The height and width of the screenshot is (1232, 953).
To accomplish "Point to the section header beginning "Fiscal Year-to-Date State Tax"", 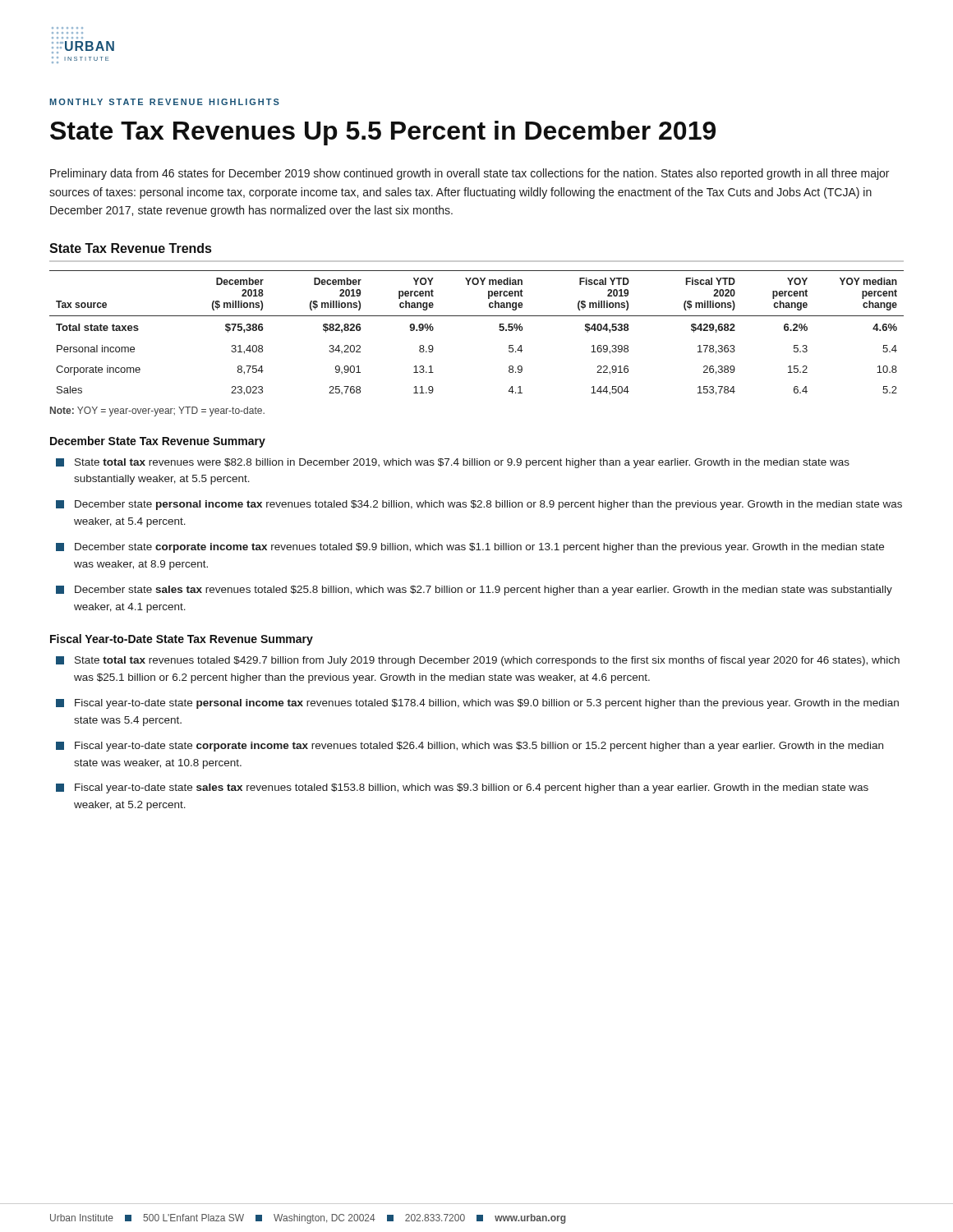I will coord(181,639).
